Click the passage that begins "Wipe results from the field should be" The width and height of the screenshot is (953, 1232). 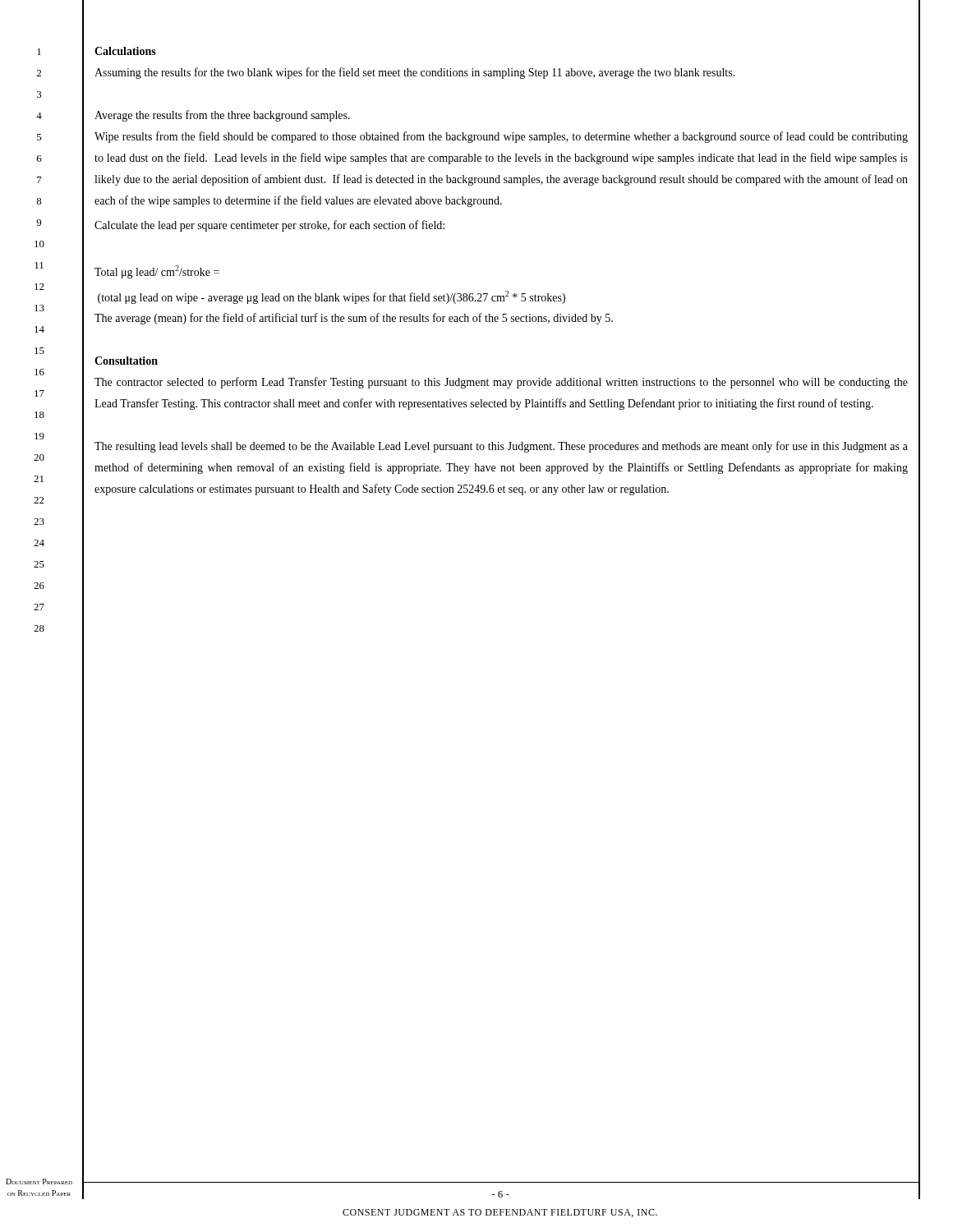(501, 169)
